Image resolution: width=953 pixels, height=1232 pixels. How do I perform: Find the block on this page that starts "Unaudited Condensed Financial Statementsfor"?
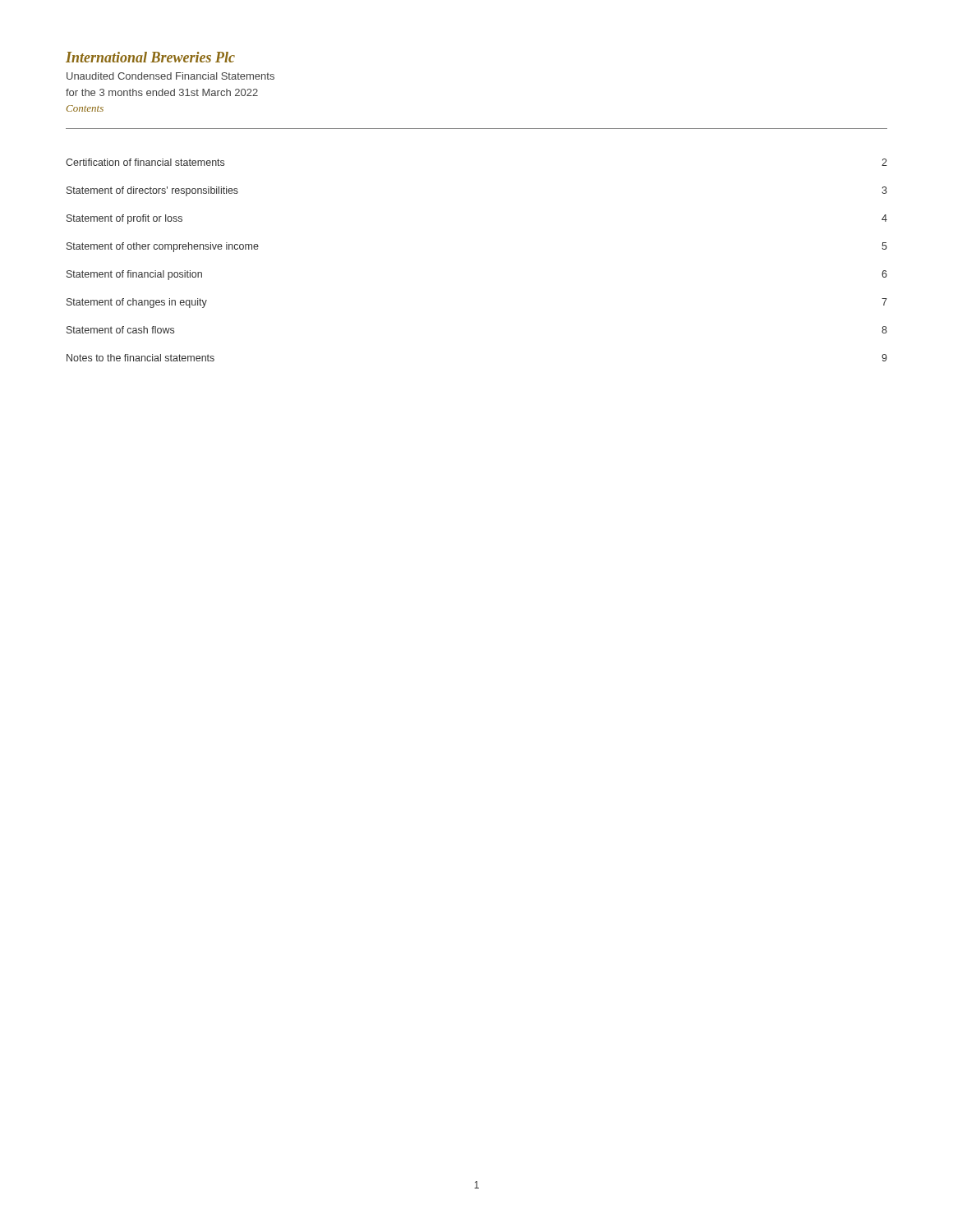170,76
